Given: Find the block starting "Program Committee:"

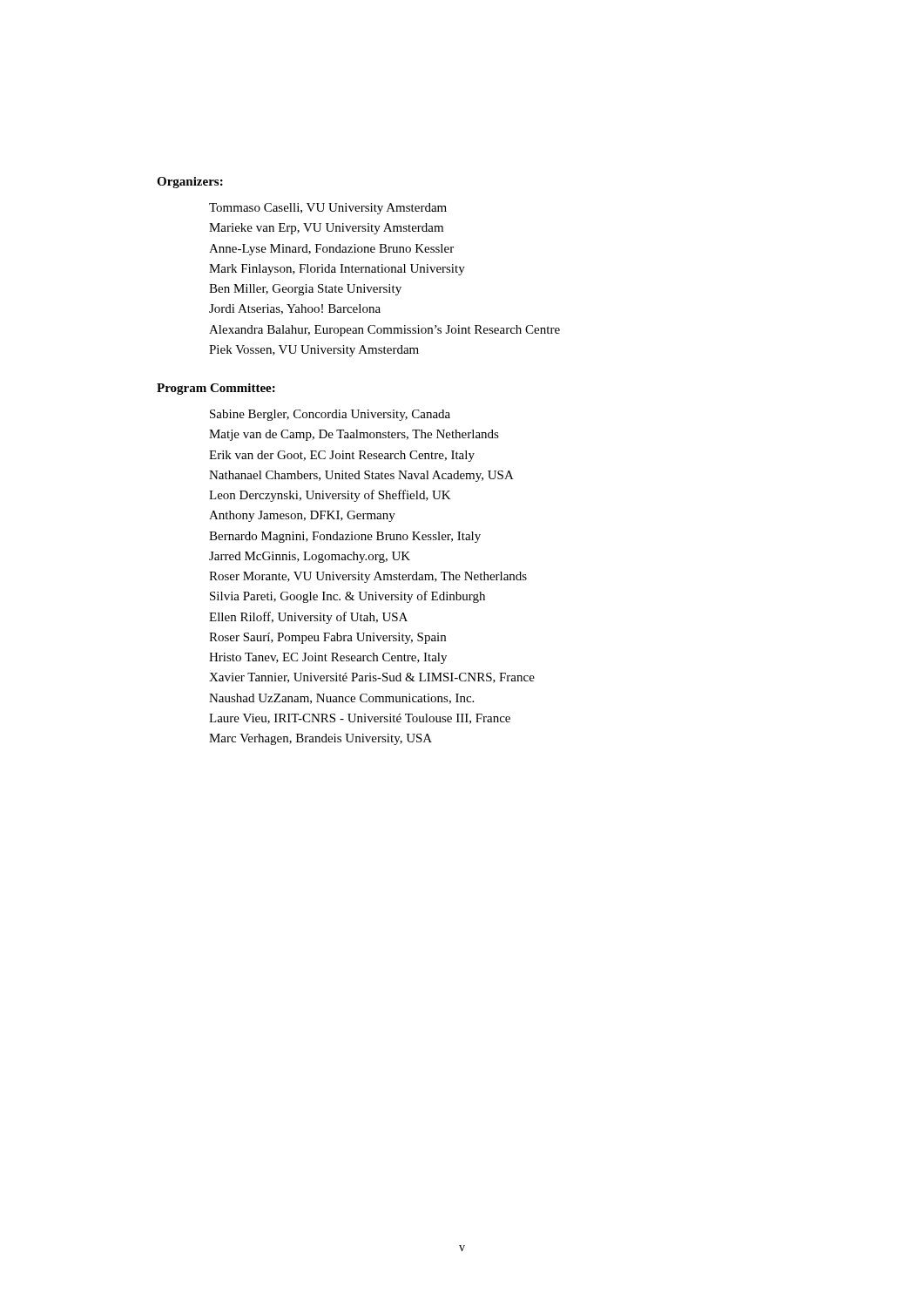Looking at the screenshot, I should [x=216, y=388].
